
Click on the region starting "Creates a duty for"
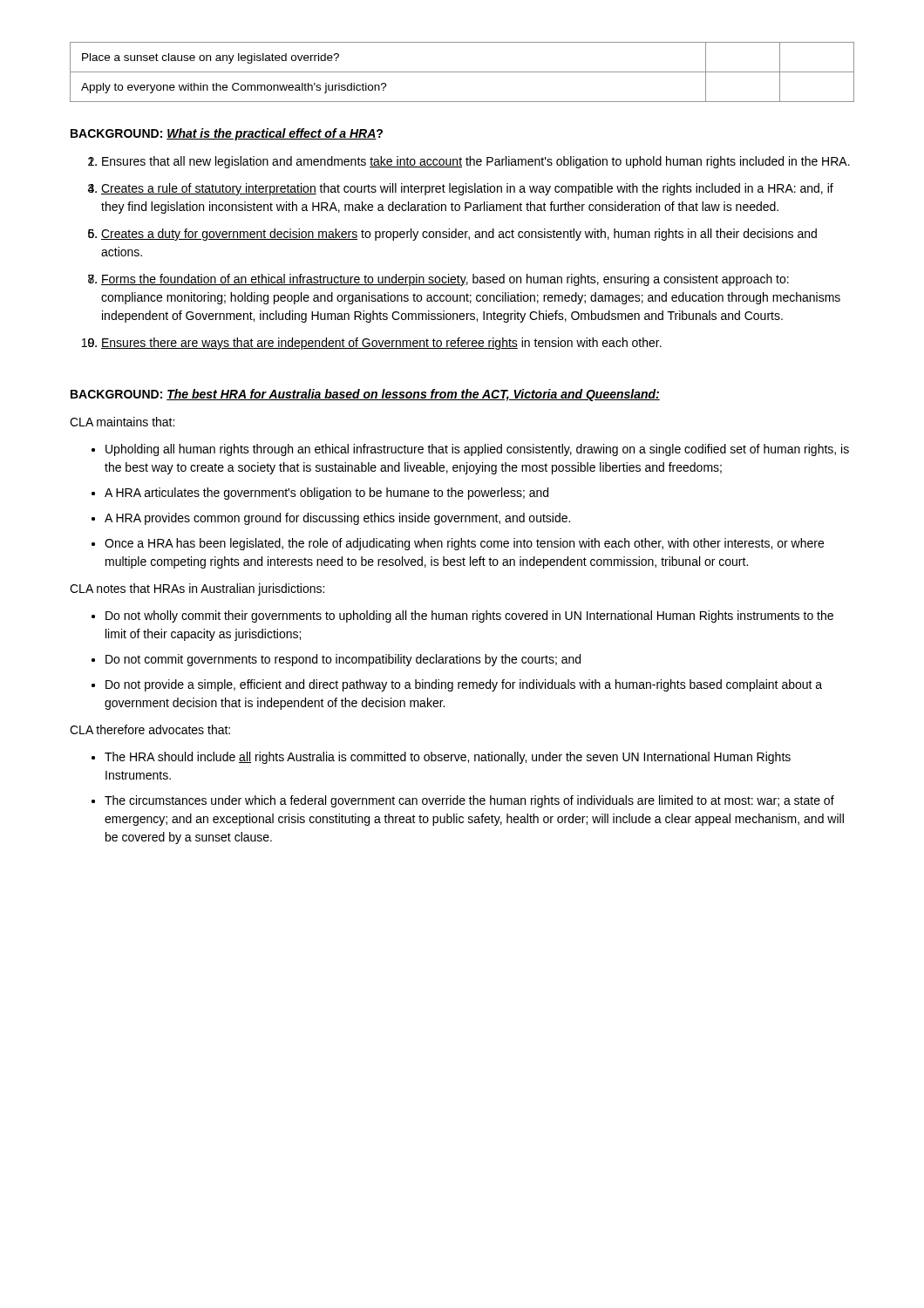[478, 243]
